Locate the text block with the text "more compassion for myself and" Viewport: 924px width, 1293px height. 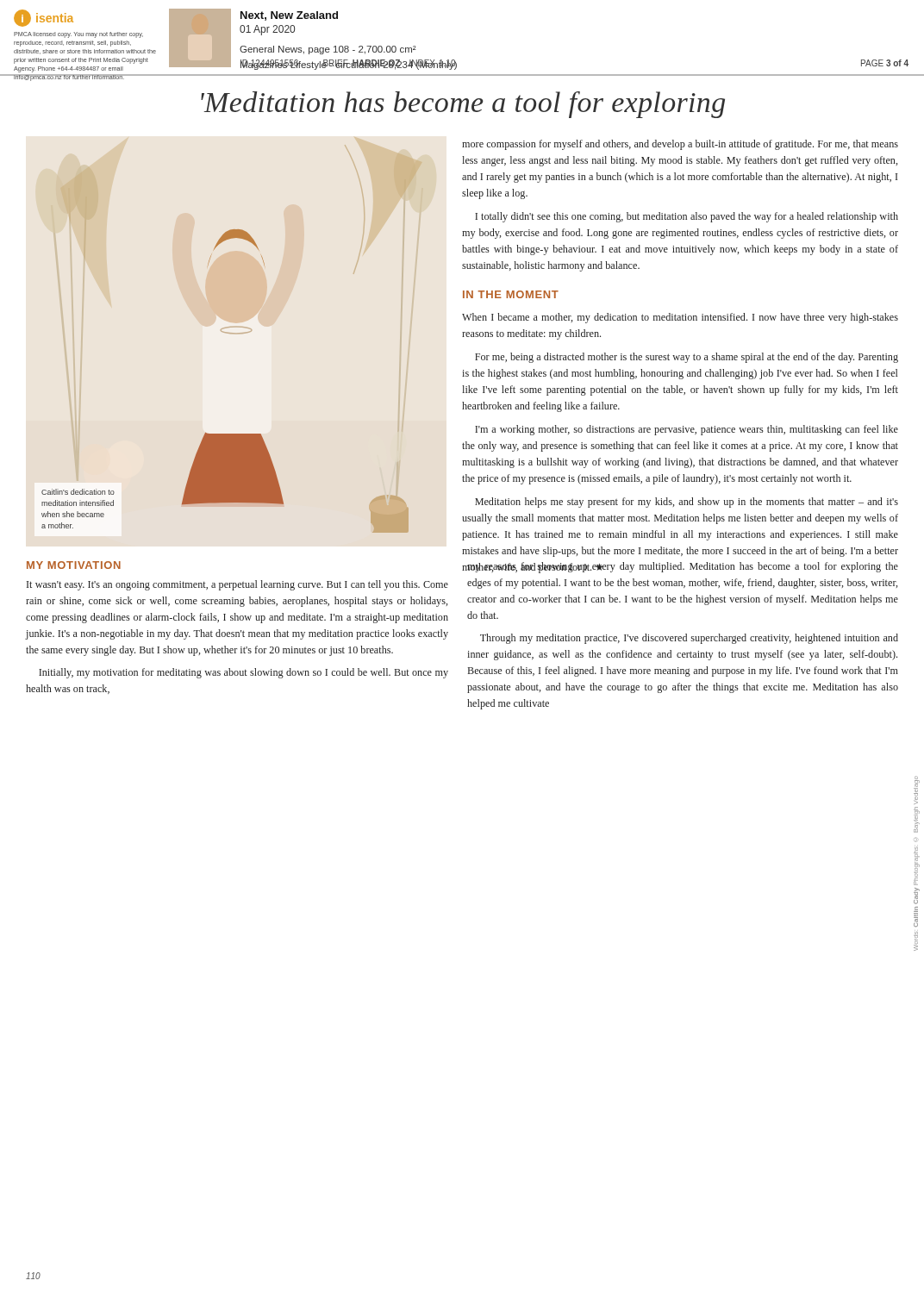coord(680,356)
